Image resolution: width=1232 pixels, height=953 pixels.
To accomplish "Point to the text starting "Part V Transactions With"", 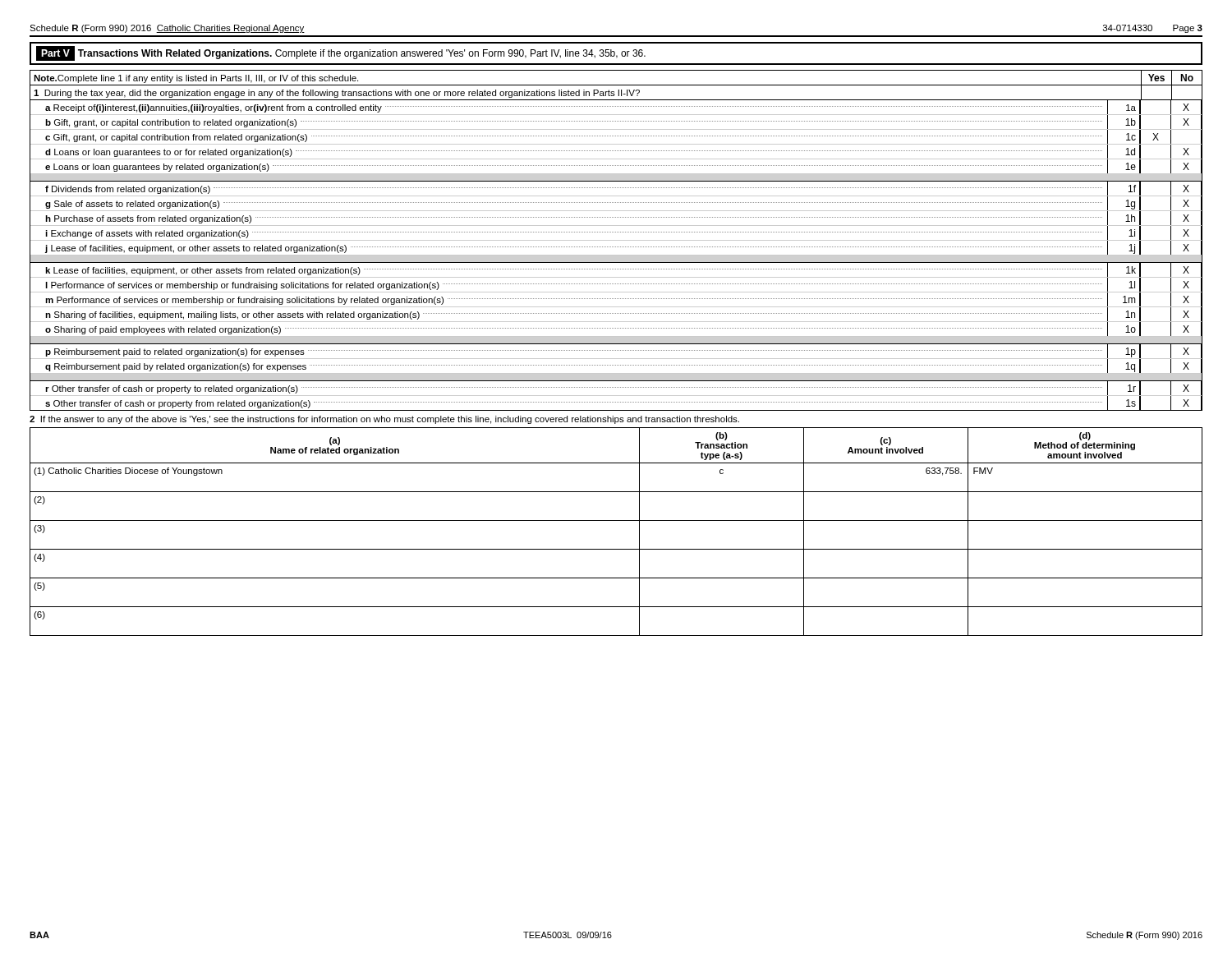I will pos(341,53).
